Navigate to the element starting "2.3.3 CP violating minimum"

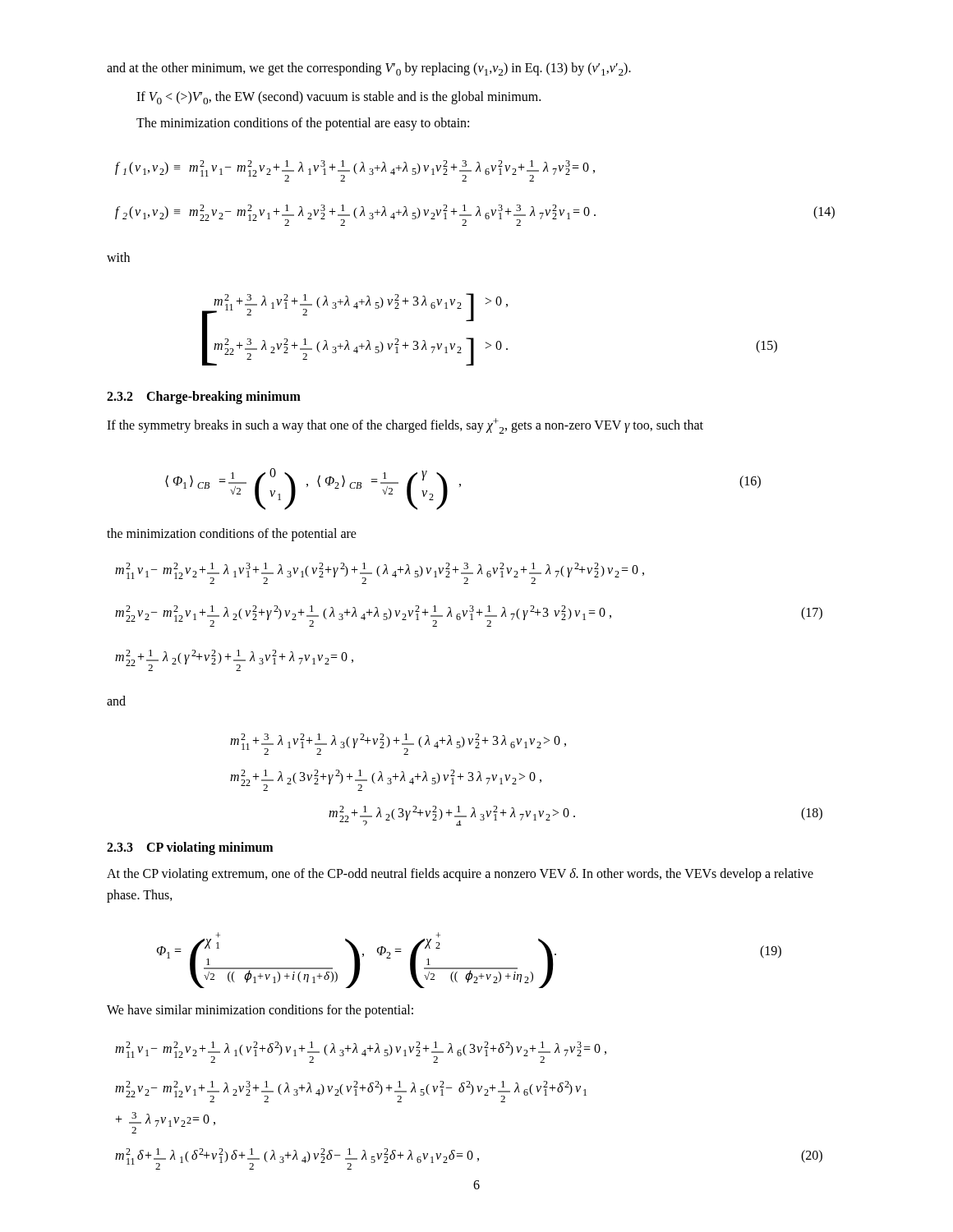(190, 847)
